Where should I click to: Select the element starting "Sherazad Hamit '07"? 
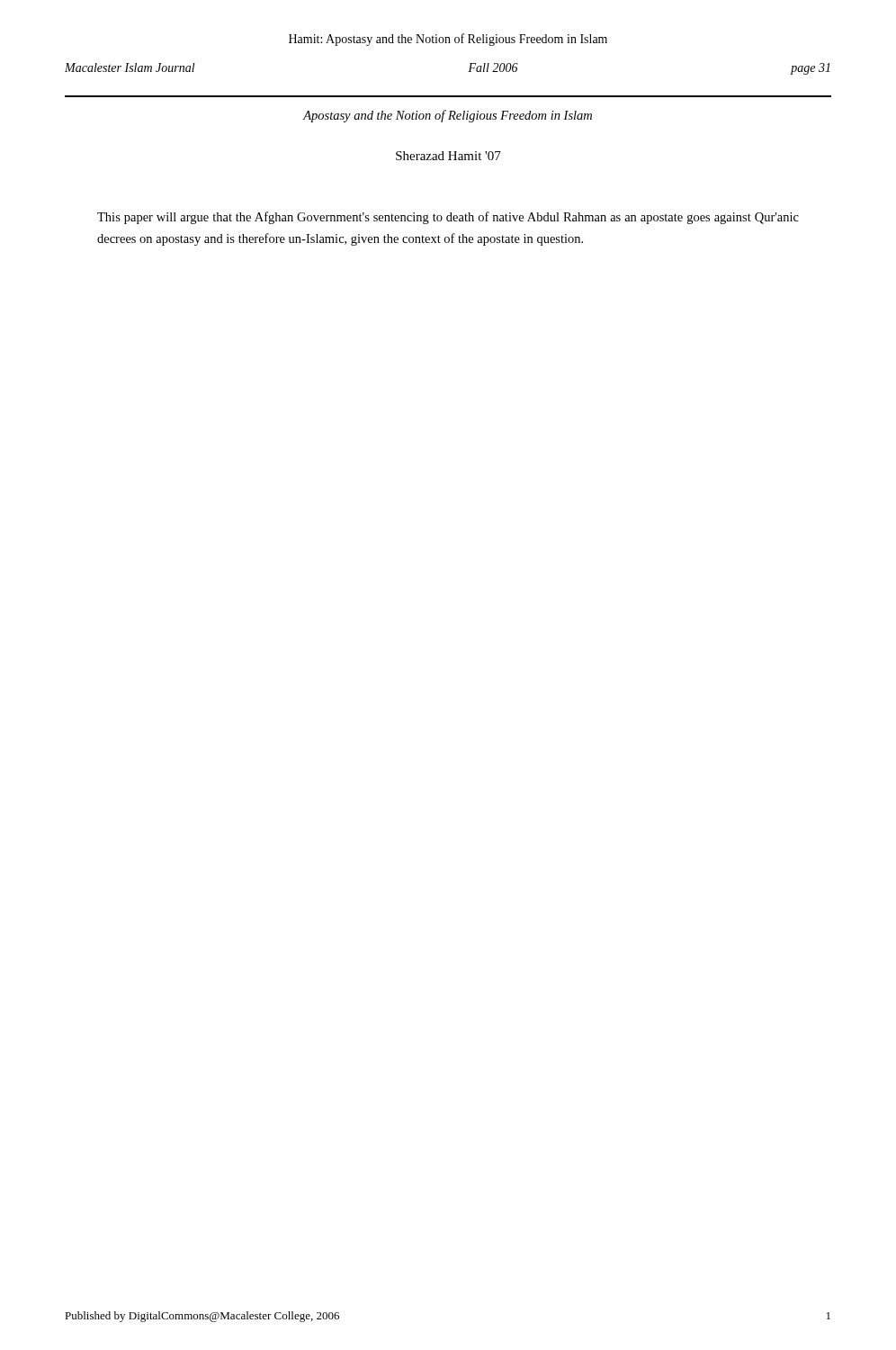pos(448,156)
